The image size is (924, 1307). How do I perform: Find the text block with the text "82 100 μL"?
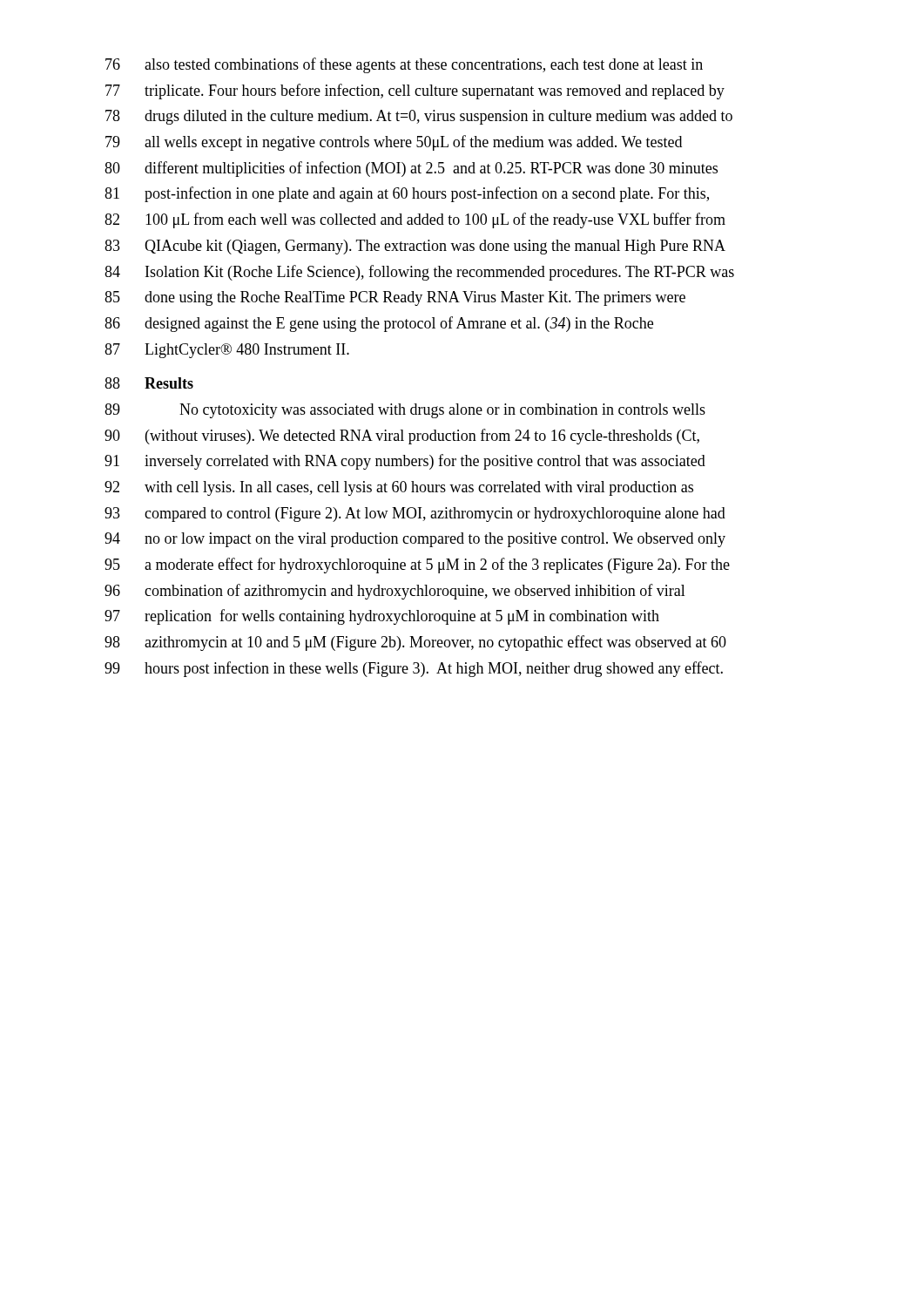coord(462,220)
